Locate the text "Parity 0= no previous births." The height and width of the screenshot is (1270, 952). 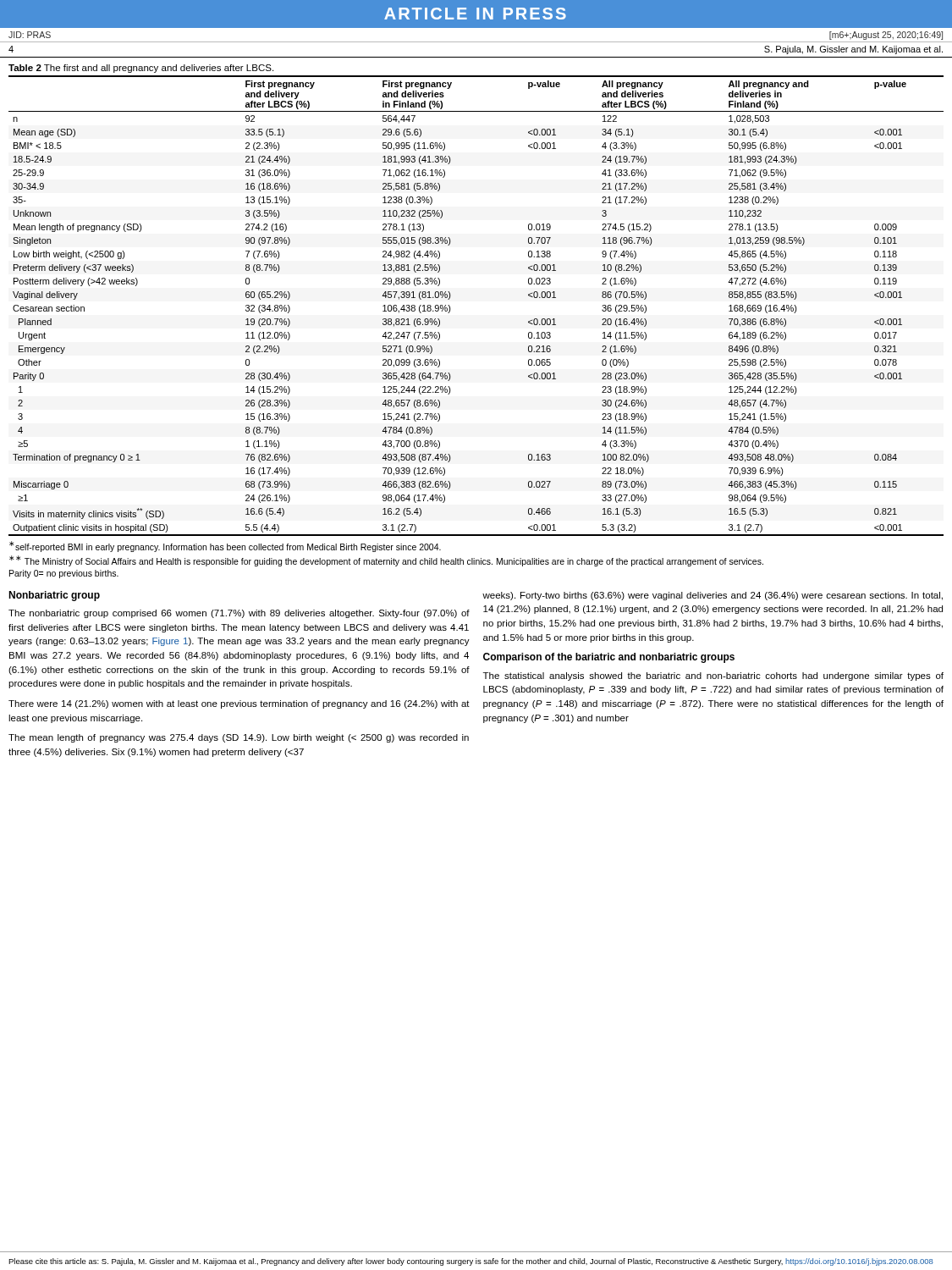64,573
